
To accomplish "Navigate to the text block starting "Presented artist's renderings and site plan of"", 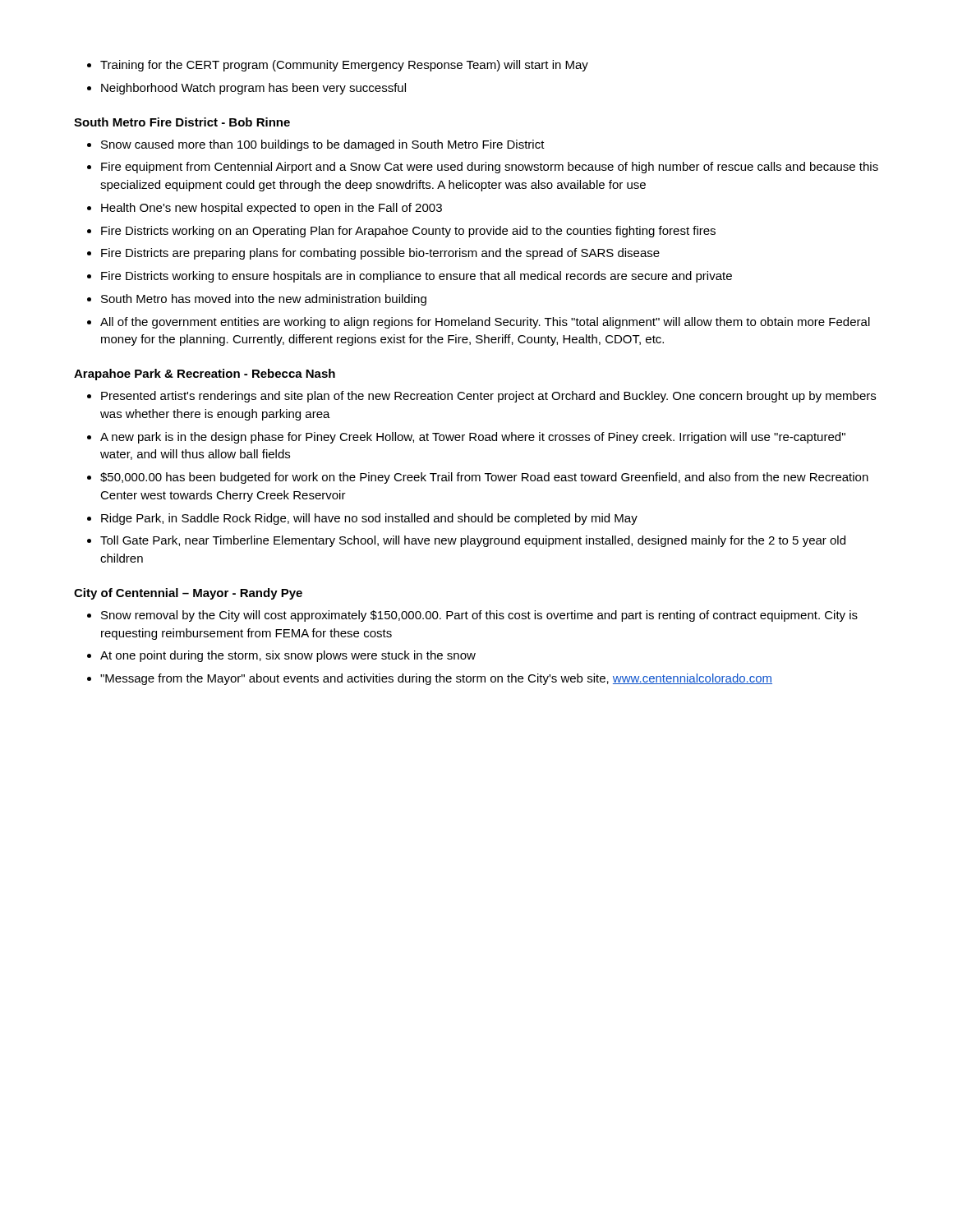I will coord(488,404).
